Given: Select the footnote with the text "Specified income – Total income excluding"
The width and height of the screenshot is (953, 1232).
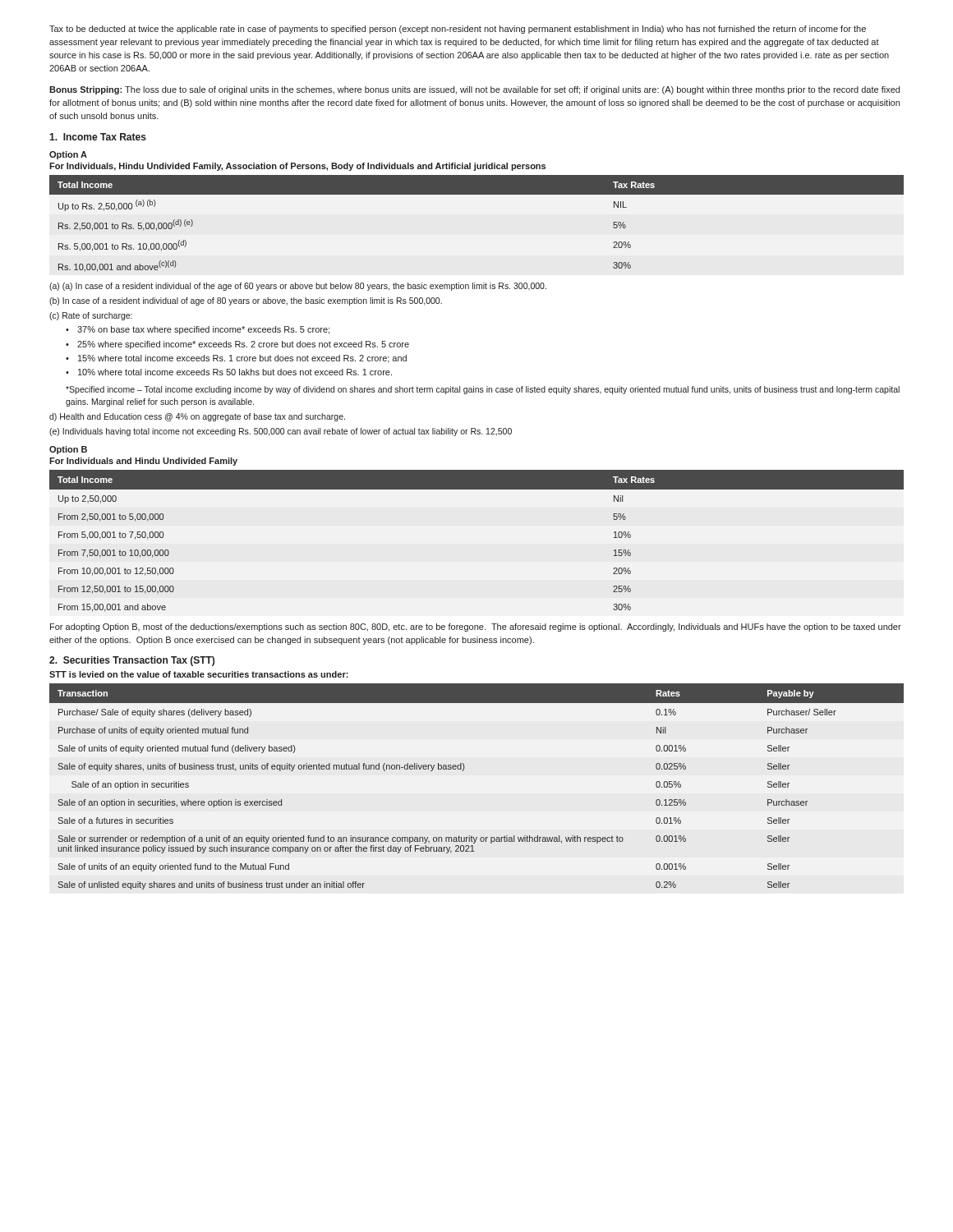Looking at the screenshot, I should coord(483,395).
